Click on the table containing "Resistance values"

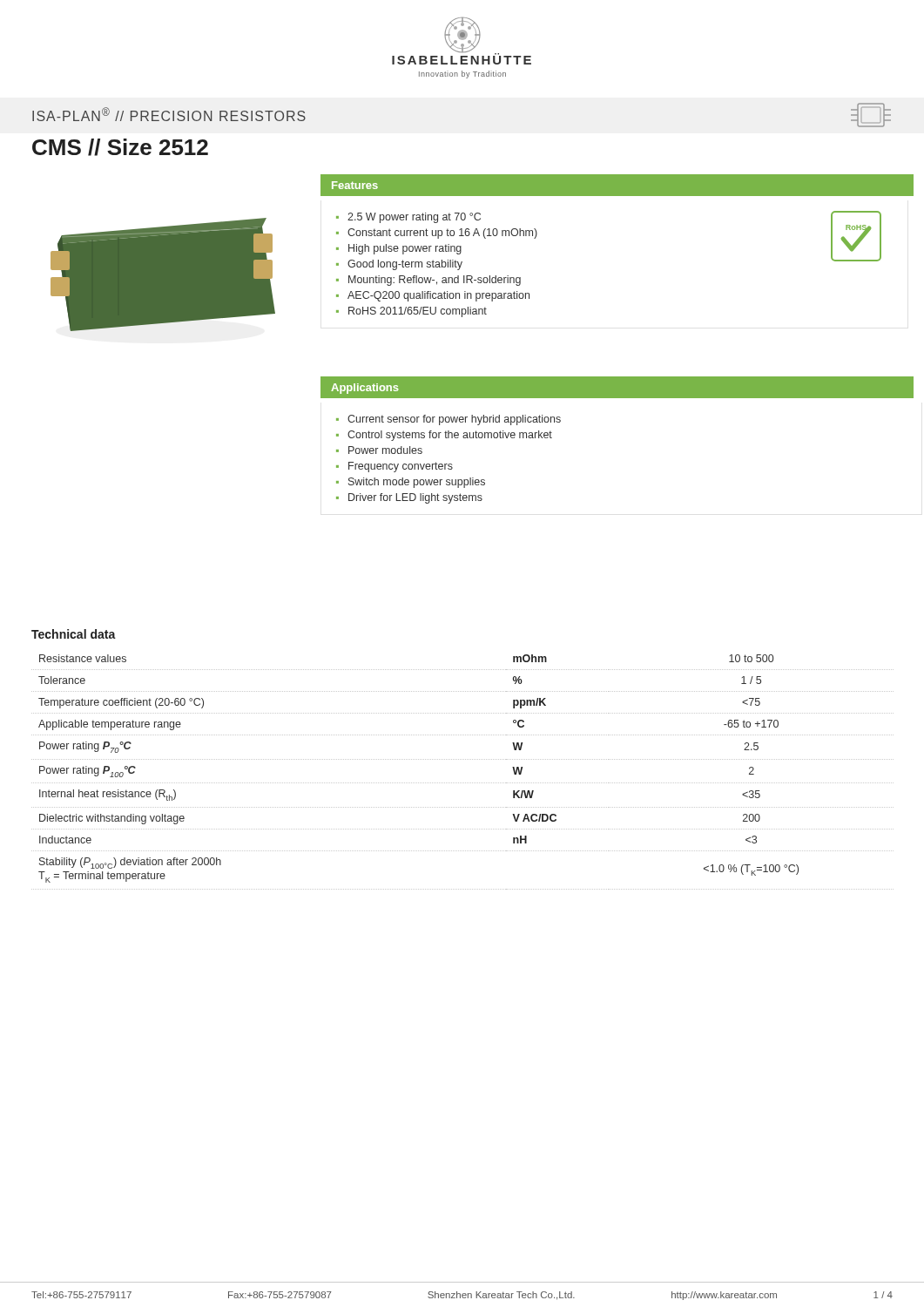[462, 769]
